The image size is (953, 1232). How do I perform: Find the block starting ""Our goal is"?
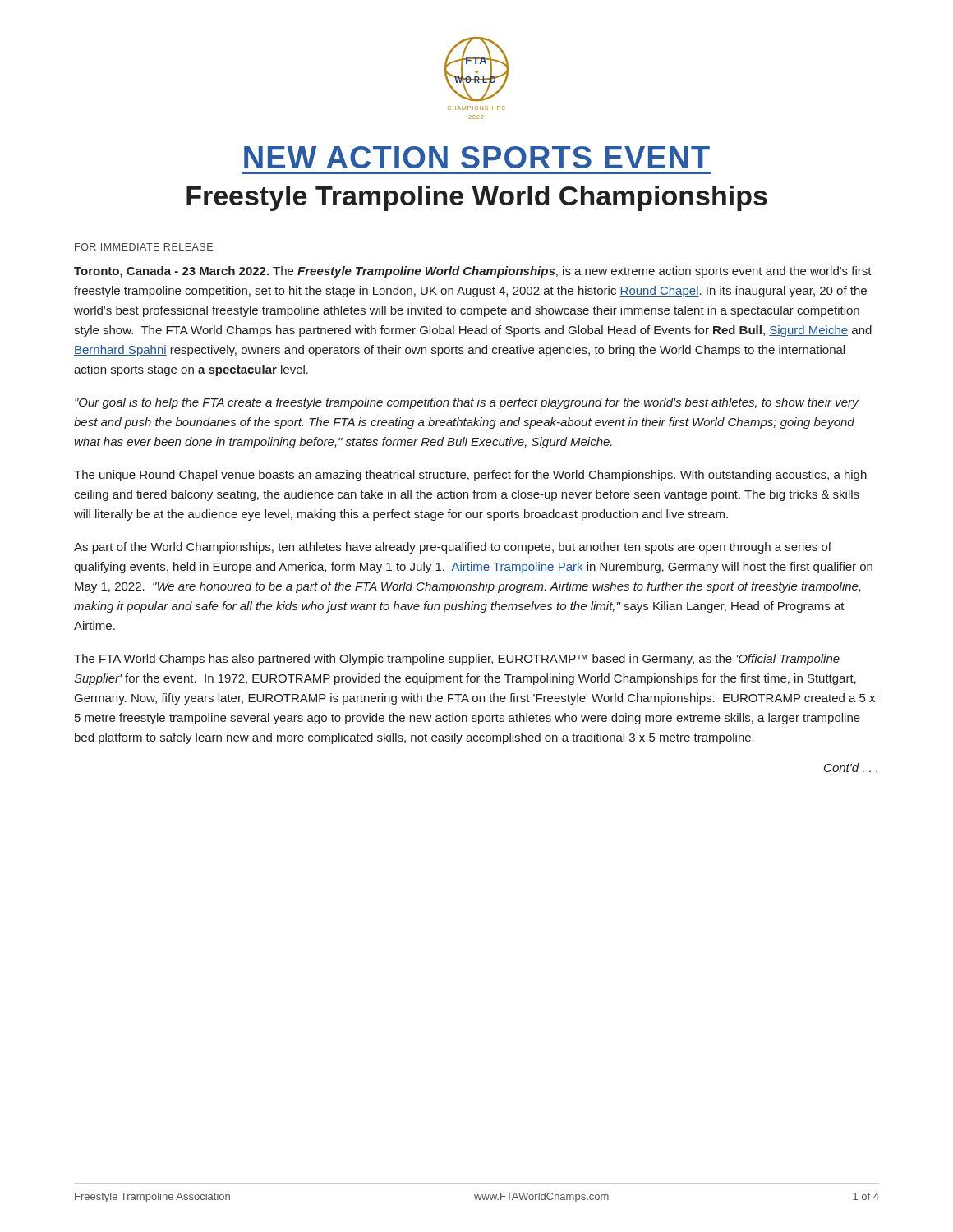click(x=466, y=422)
